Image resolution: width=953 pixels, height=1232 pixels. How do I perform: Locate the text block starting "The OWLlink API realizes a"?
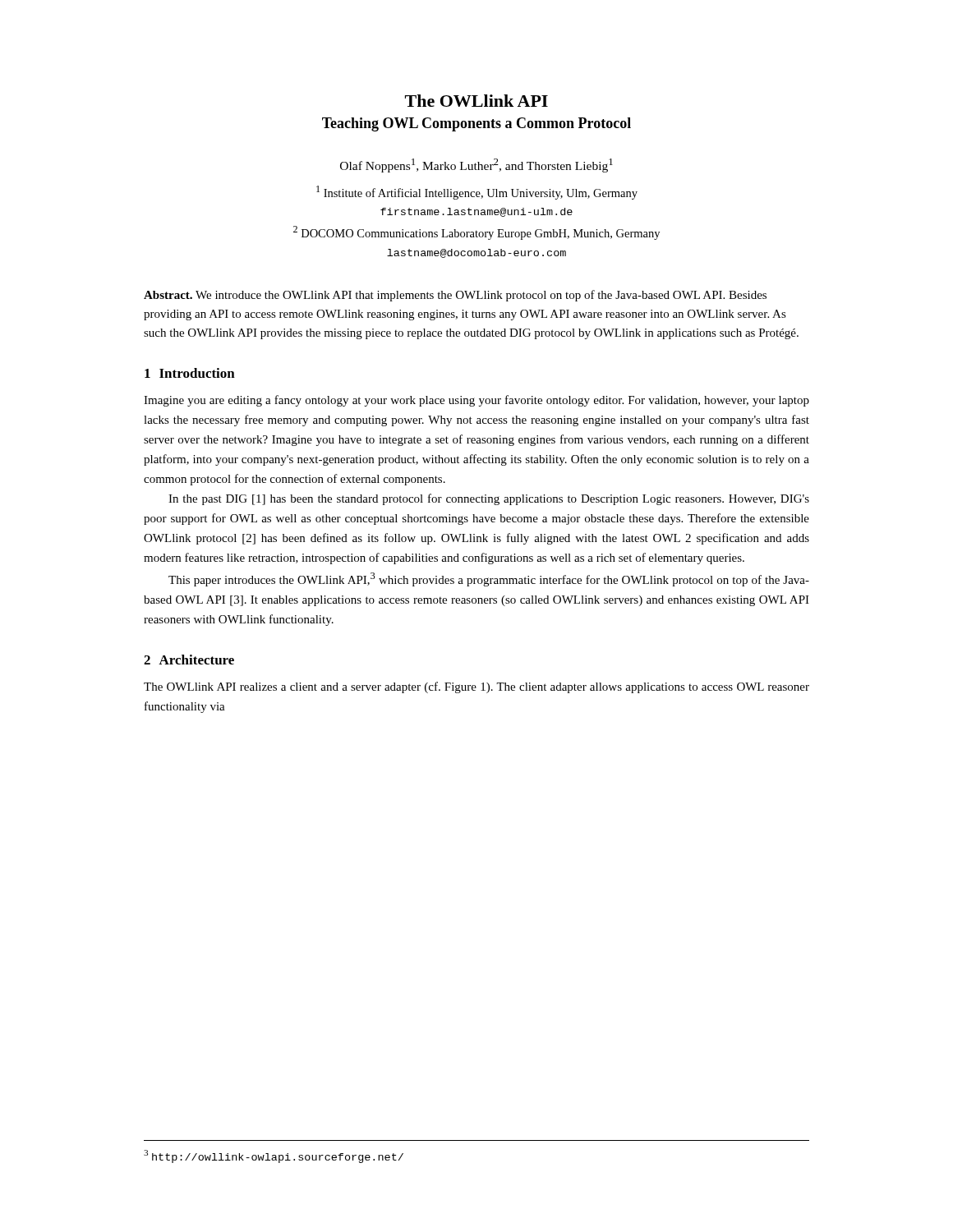coord(476,697)
